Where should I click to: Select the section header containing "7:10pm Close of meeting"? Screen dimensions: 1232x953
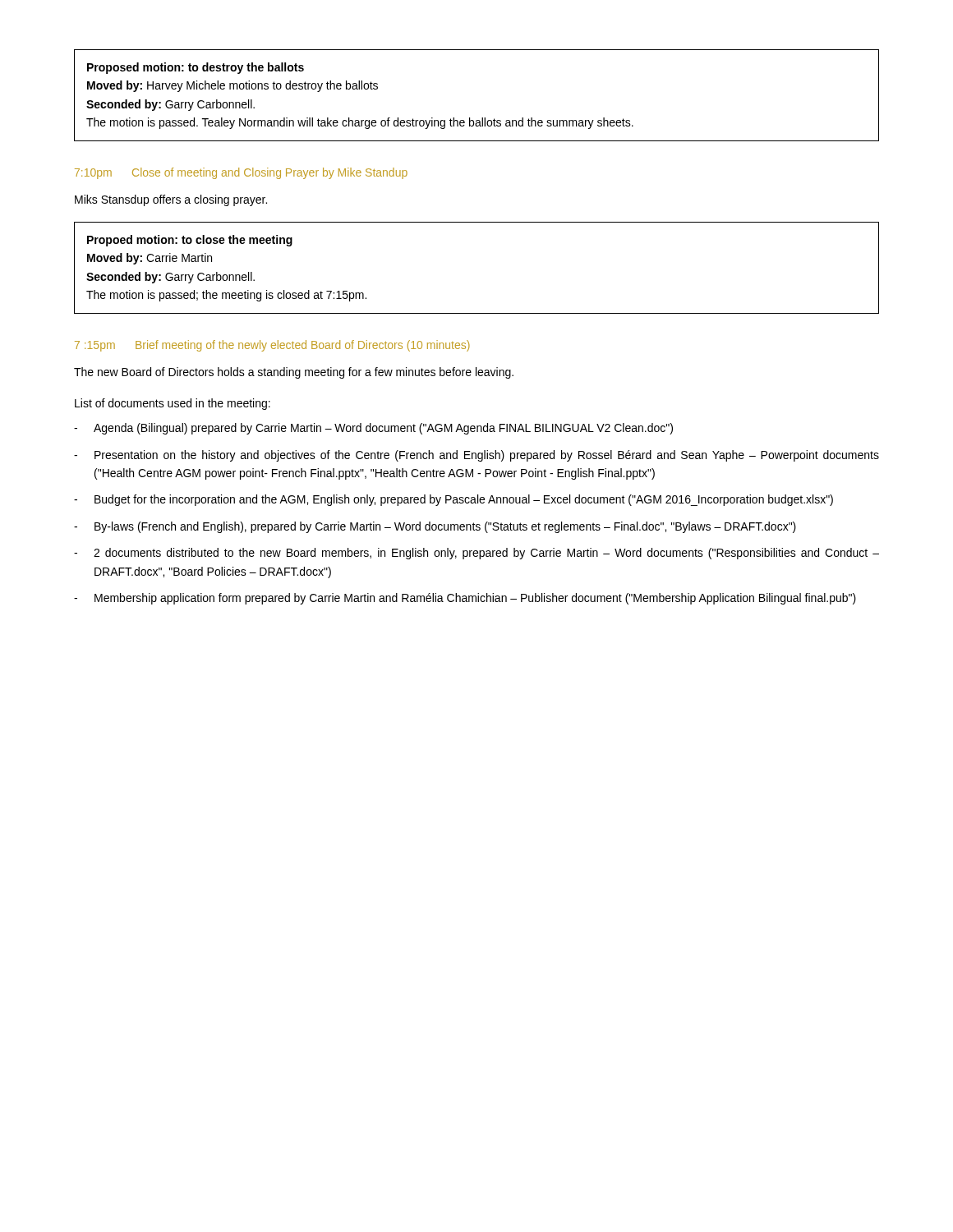click(x=241, y=172)
